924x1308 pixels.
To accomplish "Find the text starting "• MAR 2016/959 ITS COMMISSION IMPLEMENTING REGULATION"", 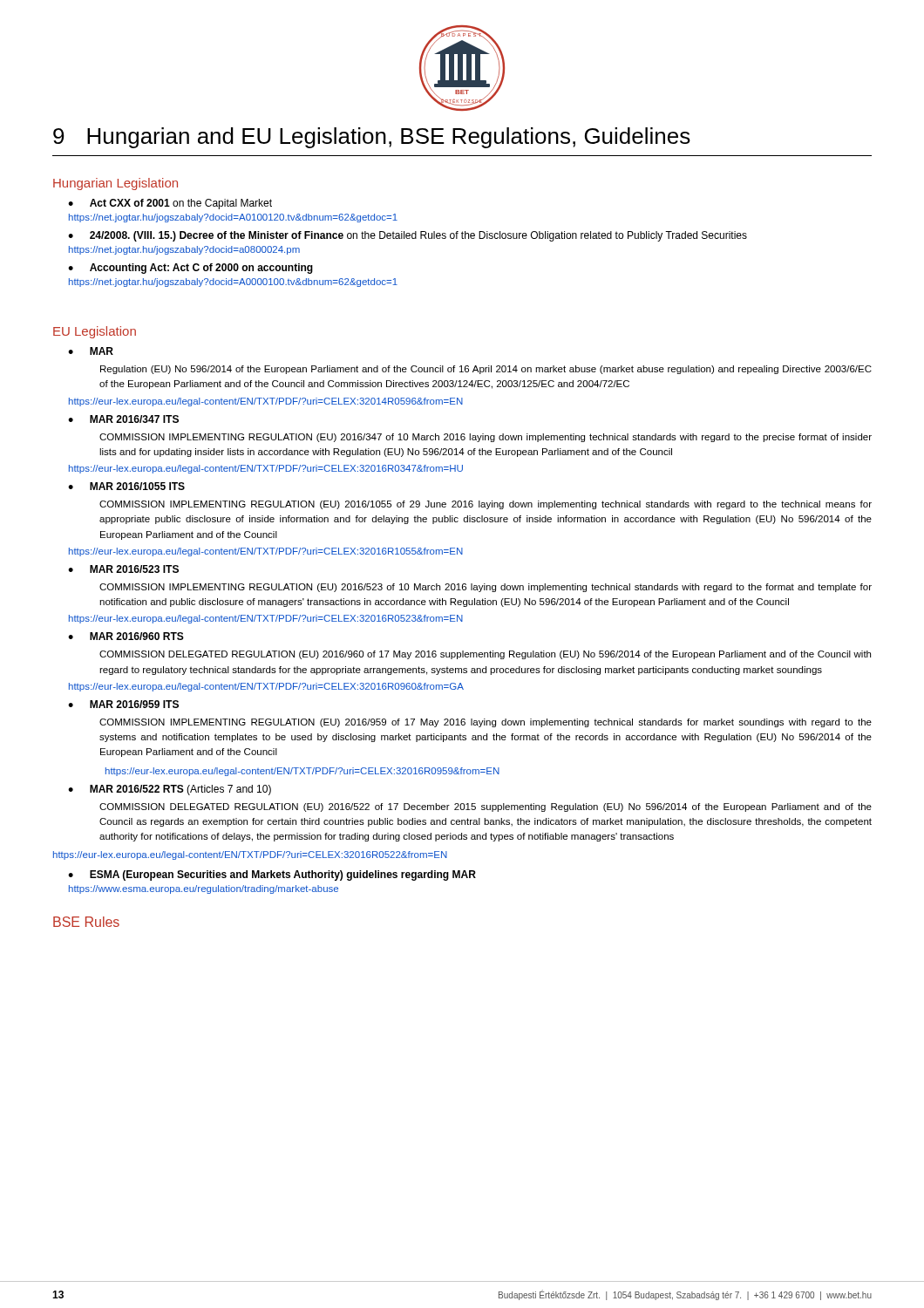I will 470,729.
